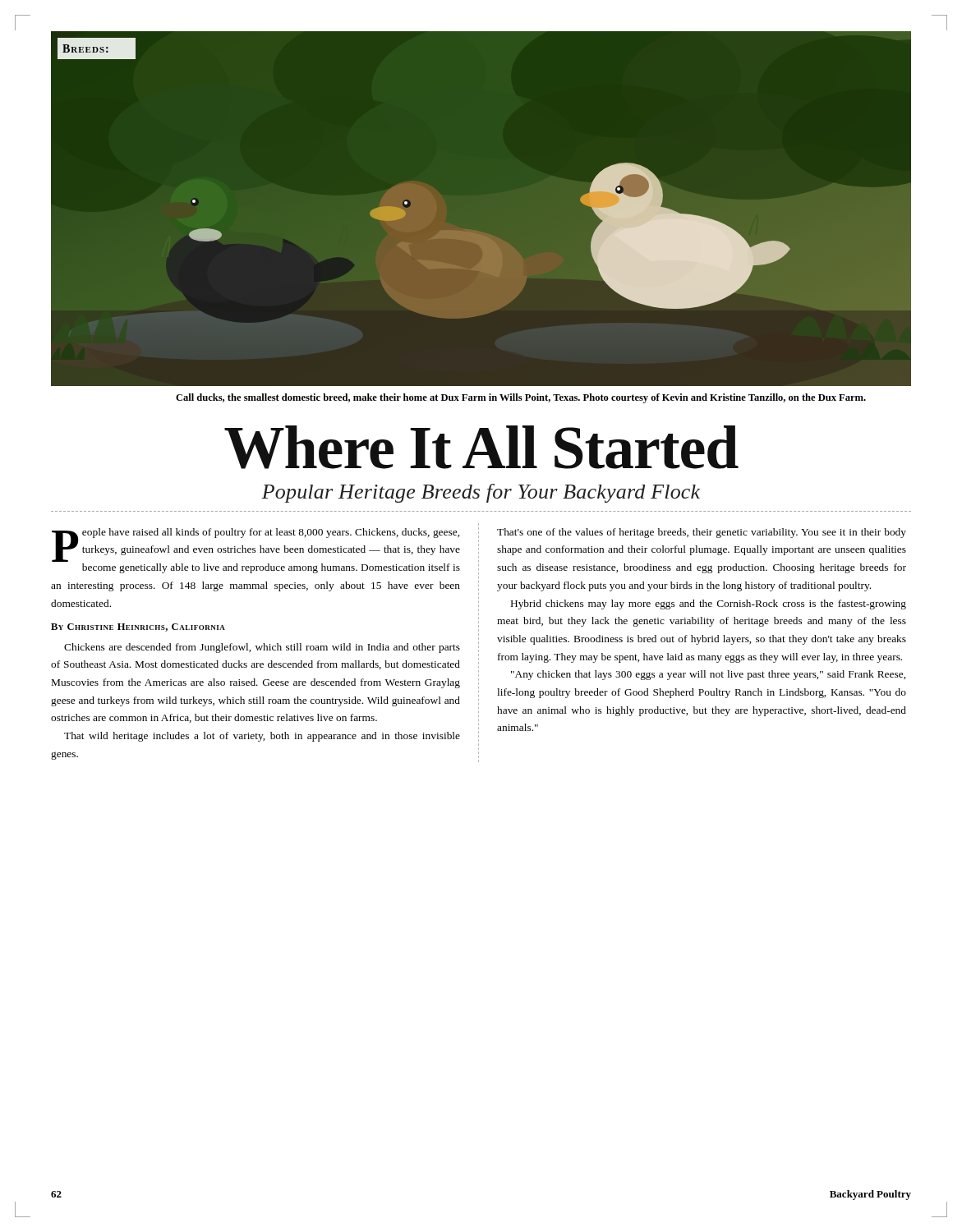962x1232 pixels.
Task: Click where it says "Where It All Started"
Action: click(x=481, y=447)
